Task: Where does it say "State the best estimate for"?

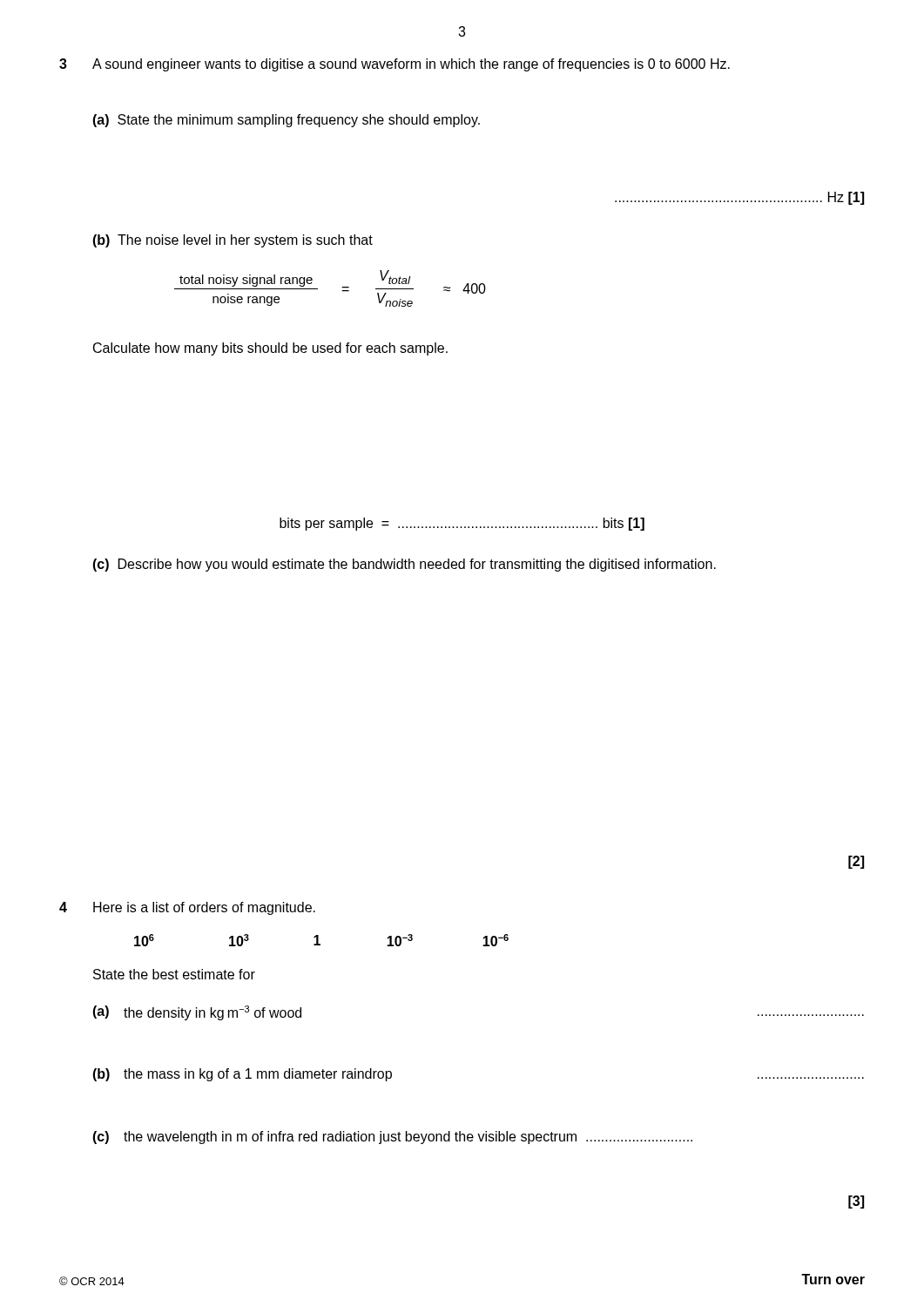Action: (x=174, y=975)
